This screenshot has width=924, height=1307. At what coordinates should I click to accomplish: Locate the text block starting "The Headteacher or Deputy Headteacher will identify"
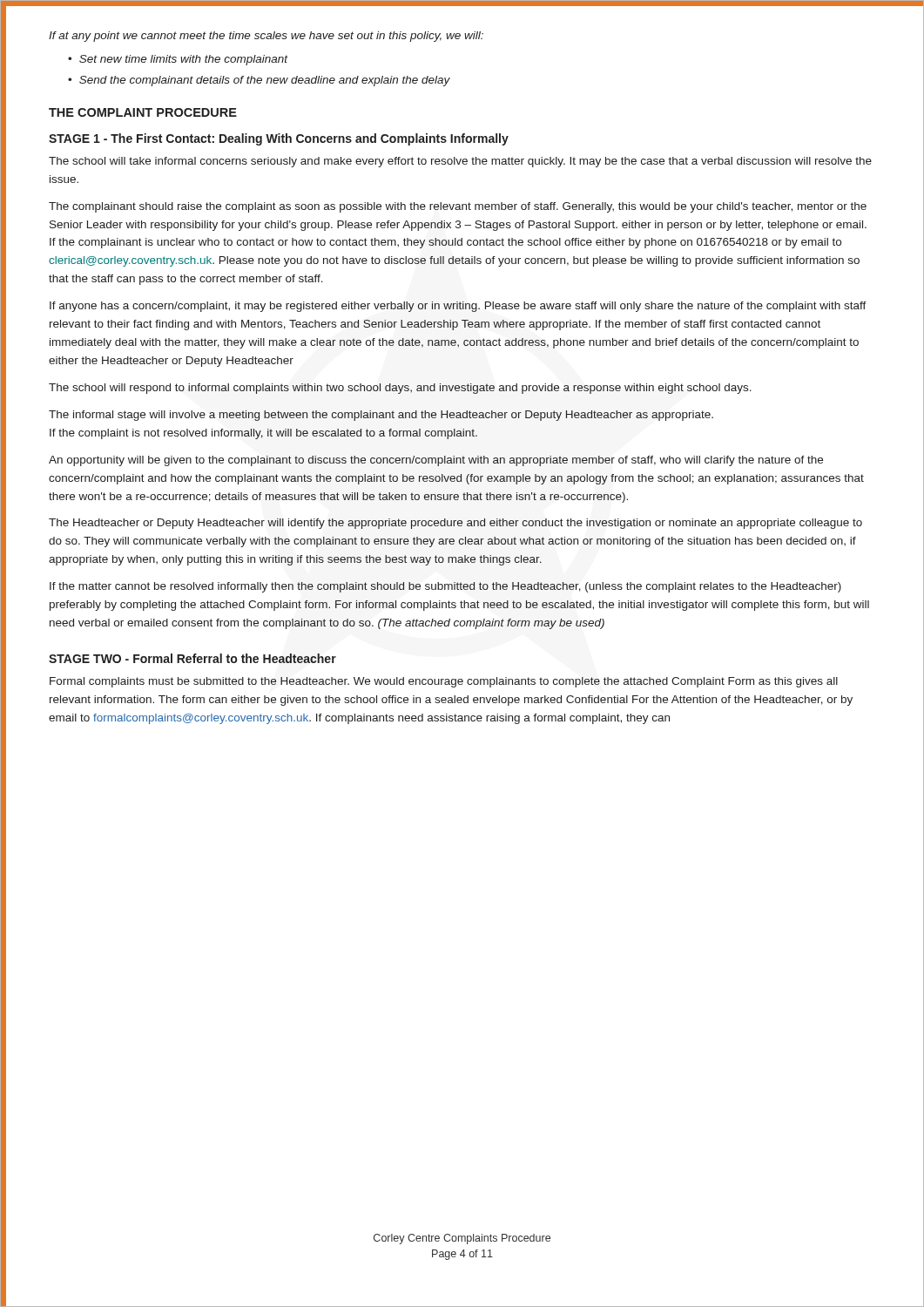(x=456, y=541)
